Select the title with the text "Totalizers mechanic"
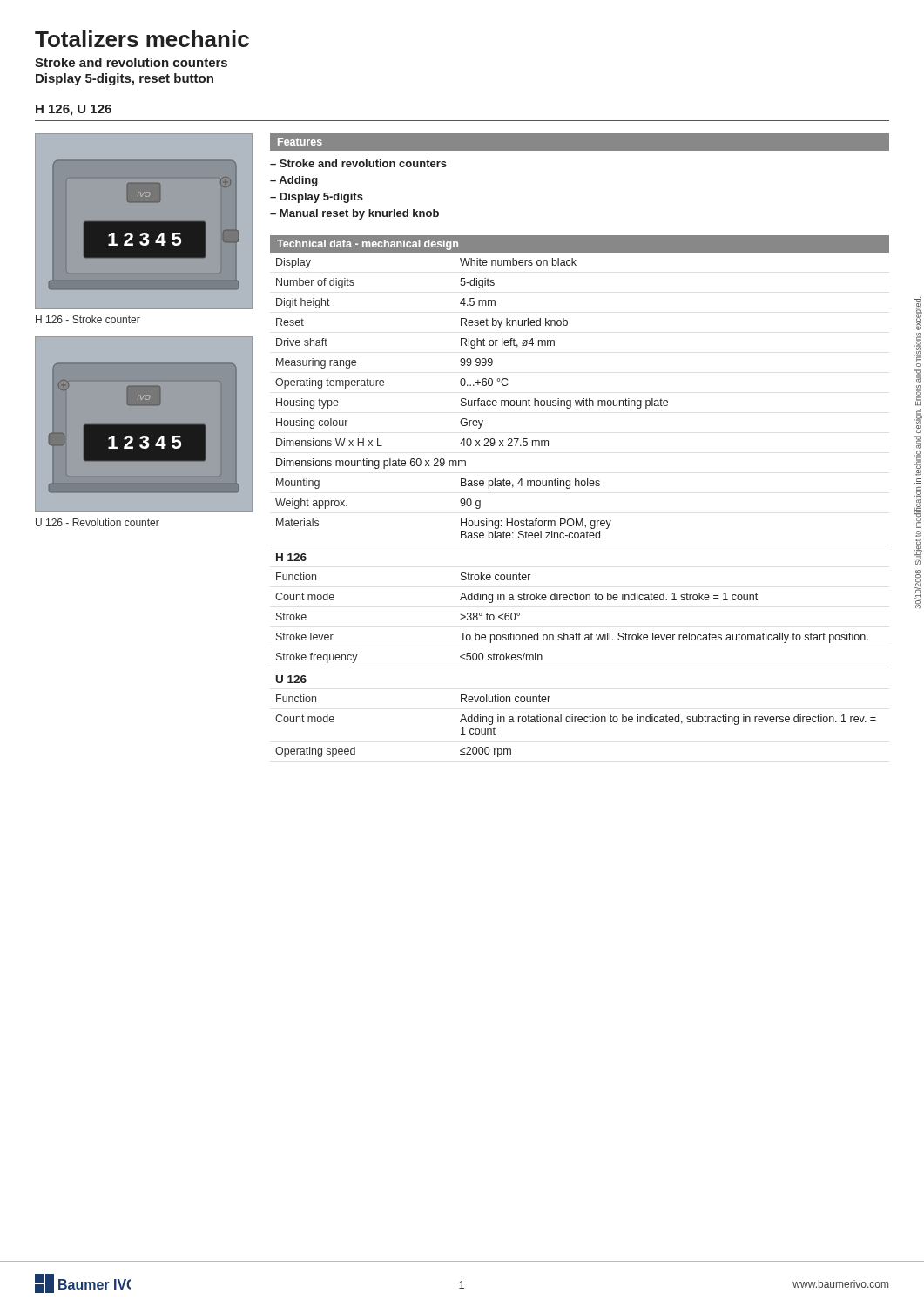 (142, 39)
